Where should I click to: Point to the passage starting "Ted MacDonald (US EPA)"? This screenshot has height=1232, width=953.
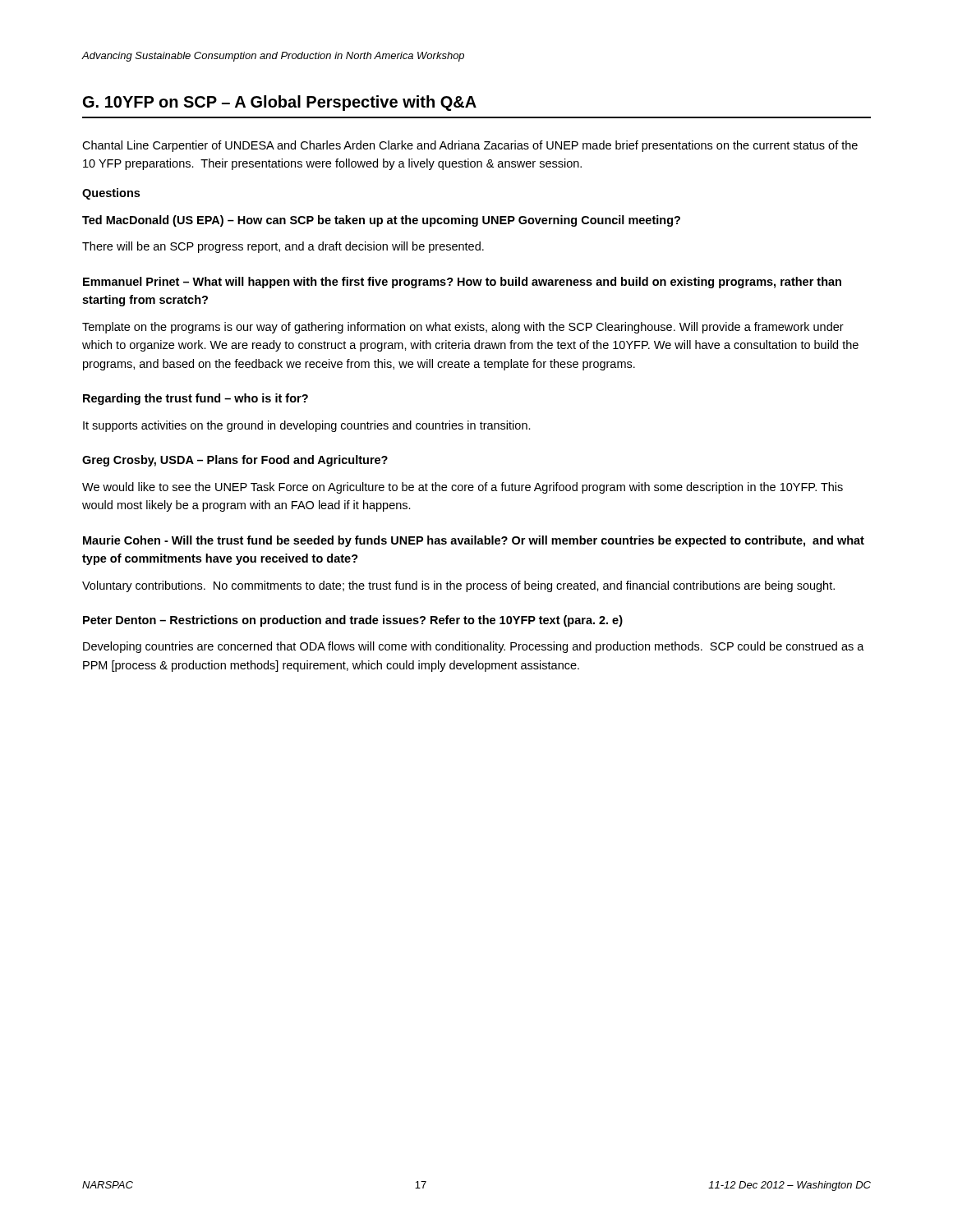[x=382, y=220]
